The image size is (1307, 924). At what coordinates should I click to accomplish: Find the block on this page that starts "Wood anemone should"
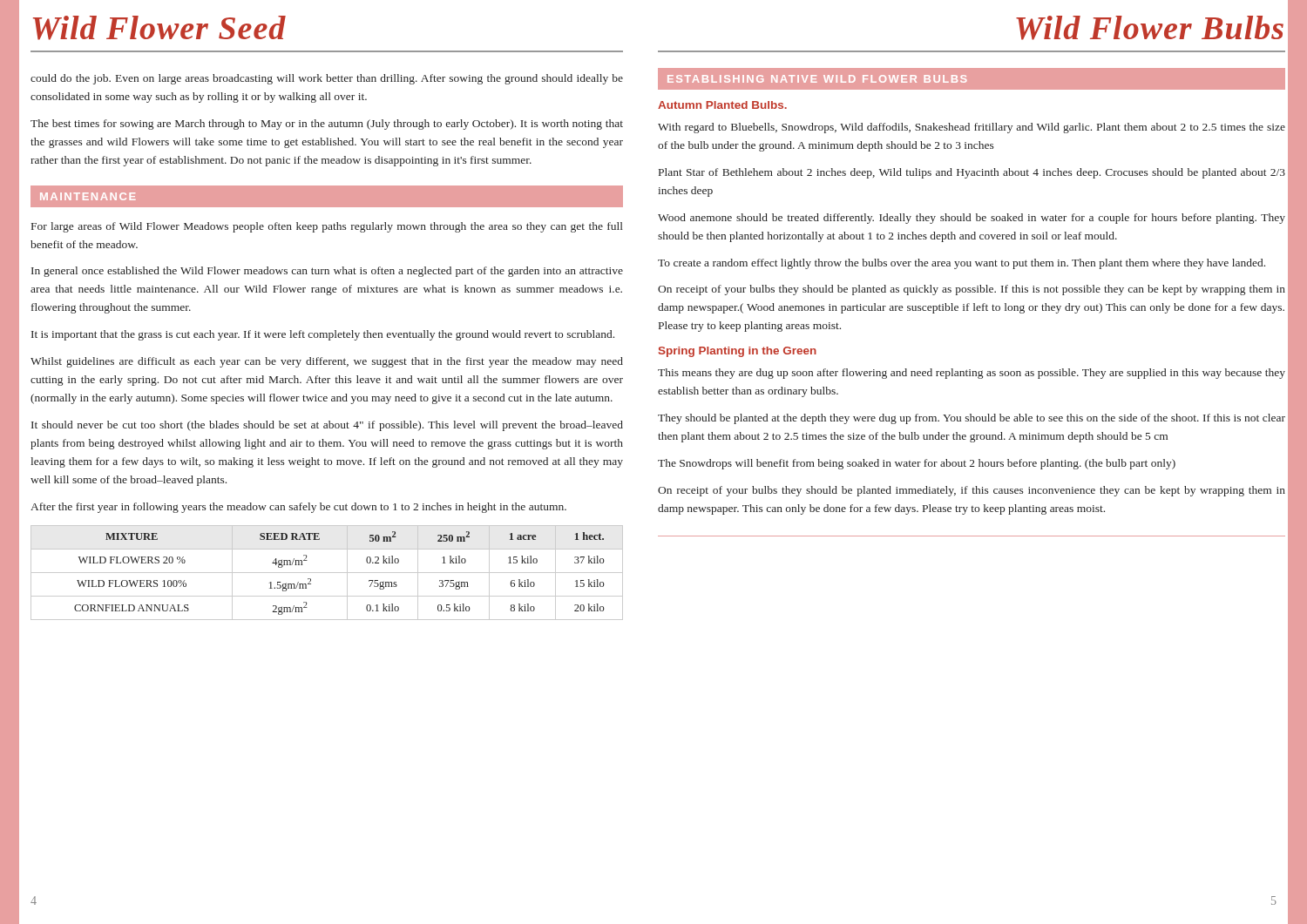point(971,226)
